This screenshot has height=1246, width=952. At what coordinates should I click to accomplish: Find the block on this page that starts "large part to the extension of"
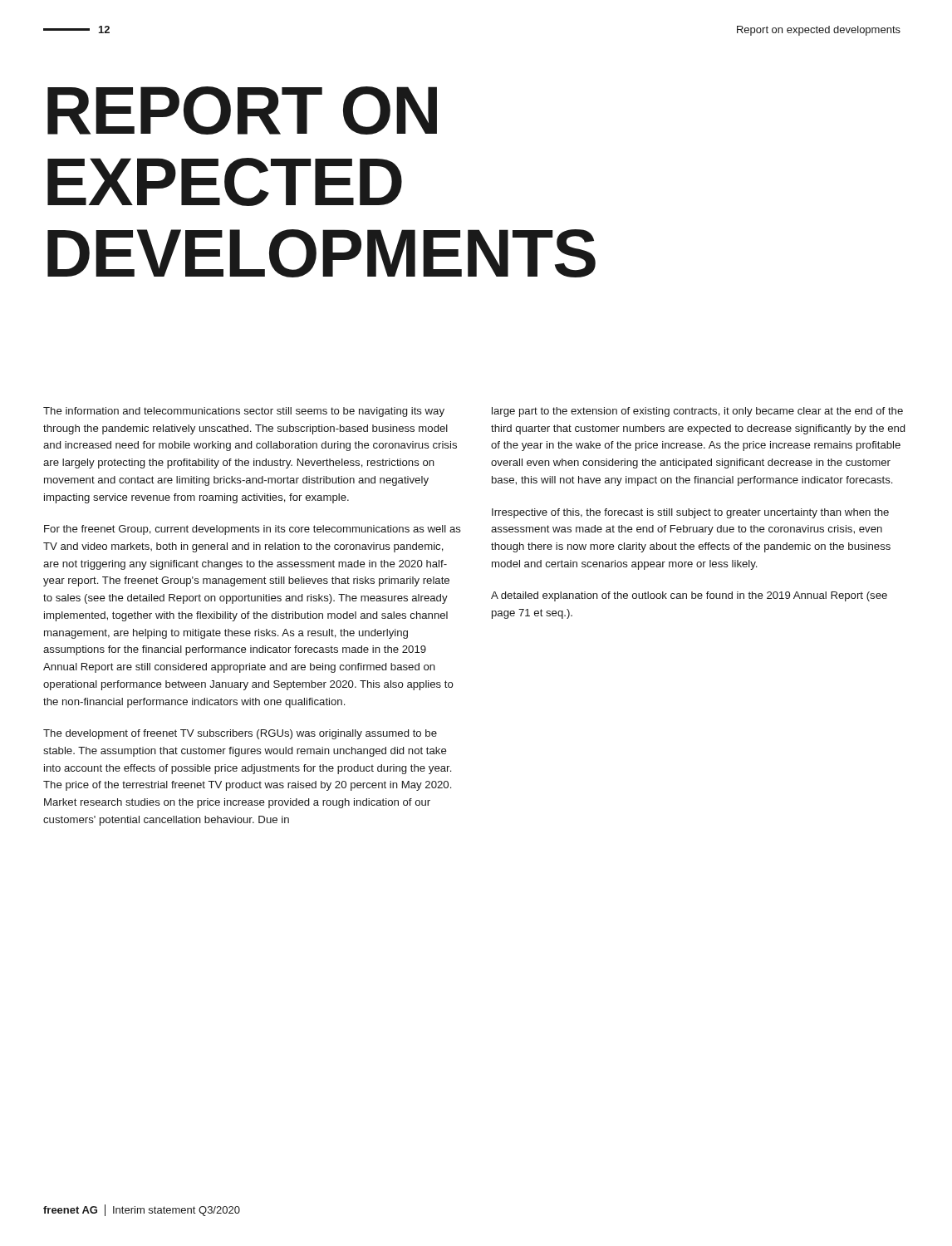[x=700, y=446]
